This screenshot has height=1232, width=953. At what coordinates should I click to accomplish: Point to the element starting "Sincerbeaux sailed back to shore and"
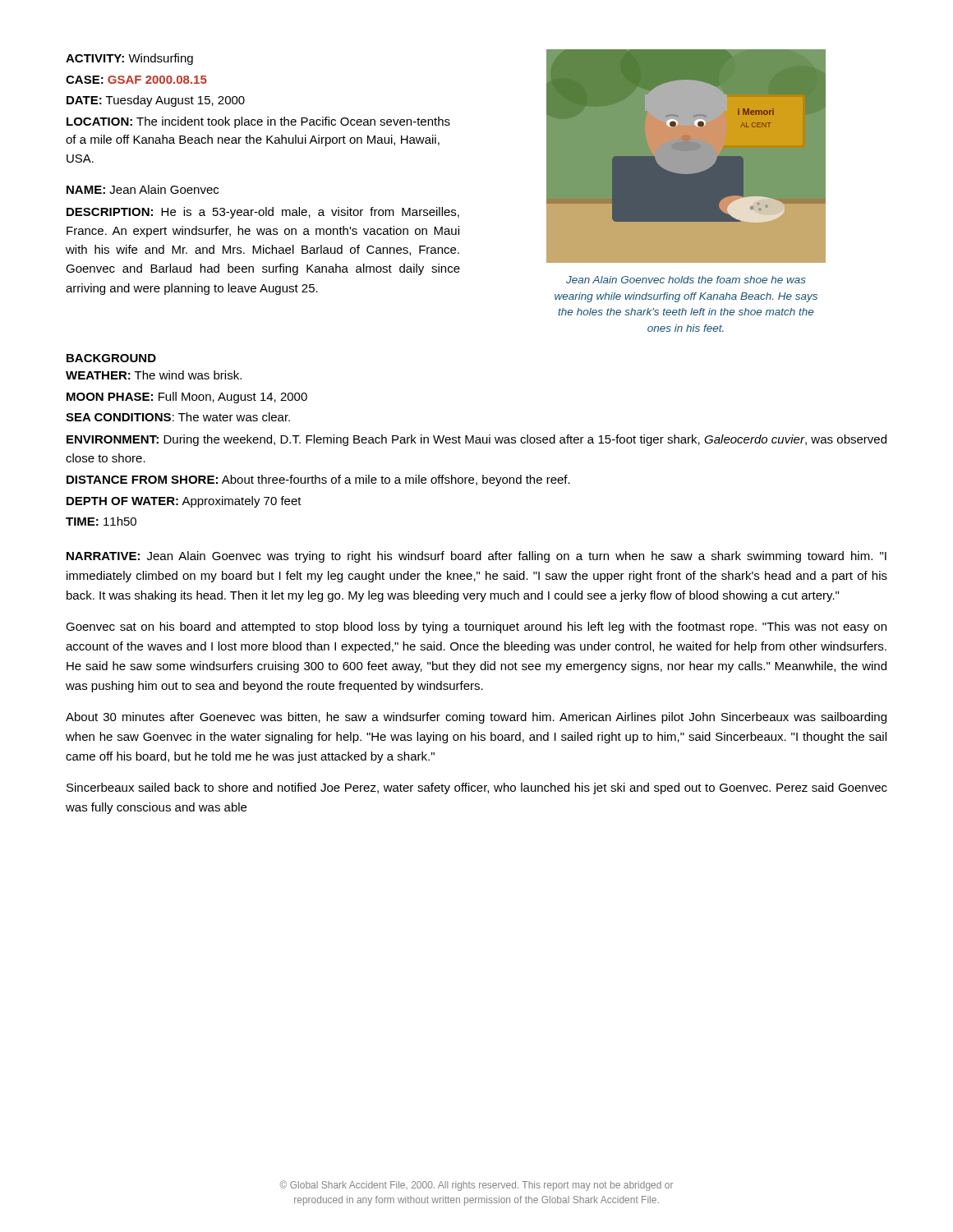(476, 797)
